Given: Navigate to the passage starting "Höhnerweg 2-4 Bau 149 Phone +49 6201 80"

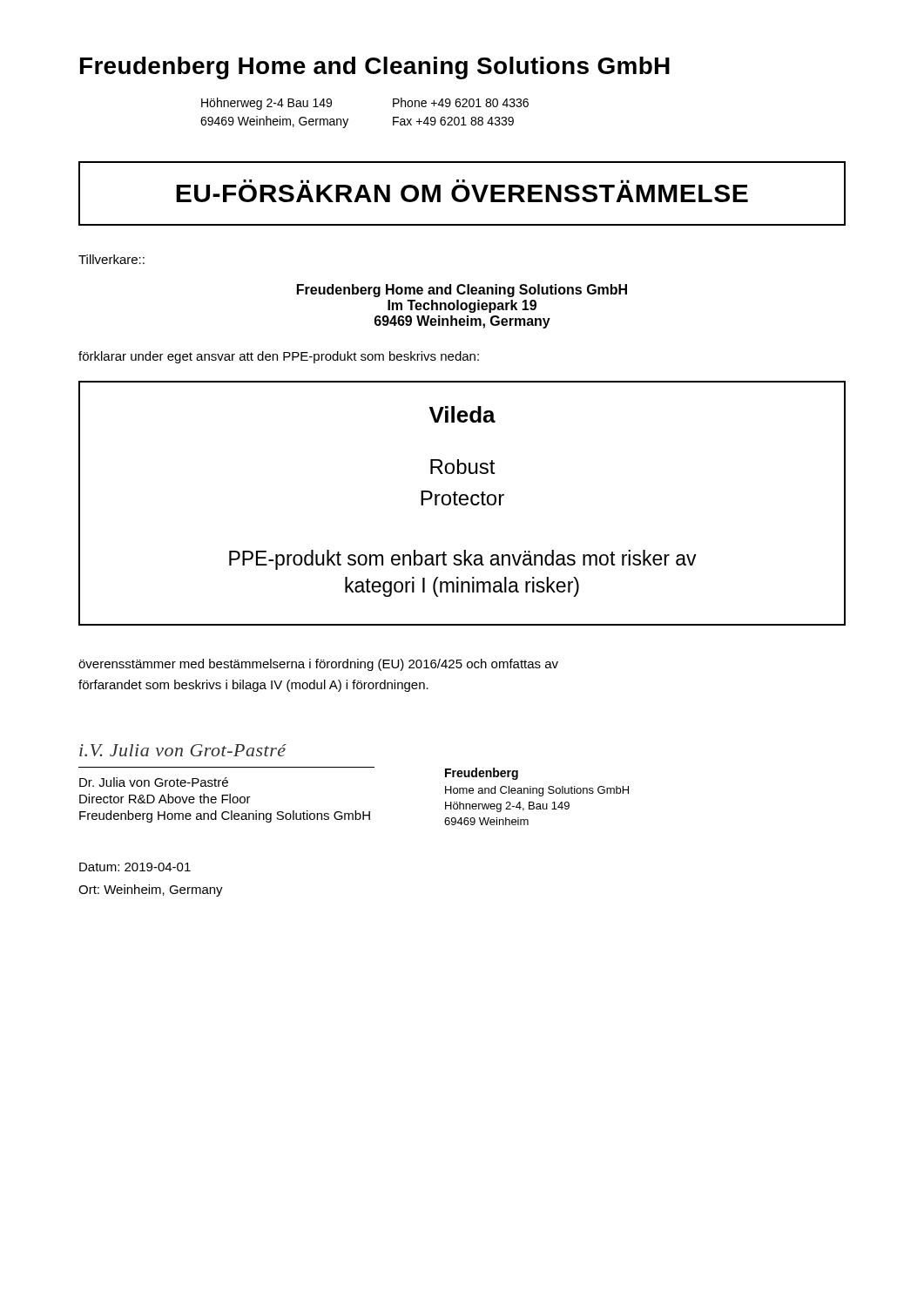Looking at the screenshot, I should point(523,112).
